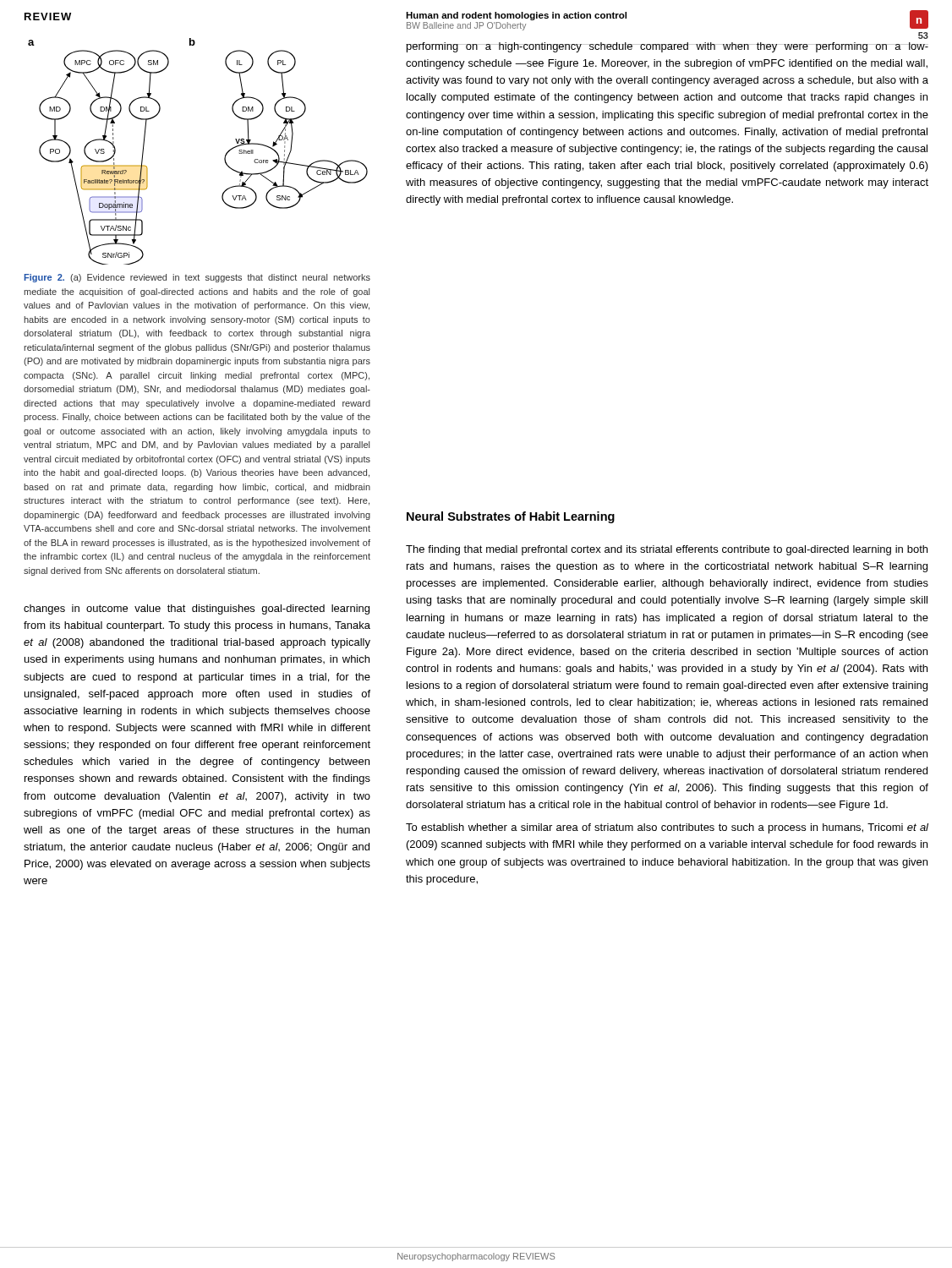
Task: Find the section header on this page that starts "Neural Substrates of Habit"
Action: [x=511, y=517]
